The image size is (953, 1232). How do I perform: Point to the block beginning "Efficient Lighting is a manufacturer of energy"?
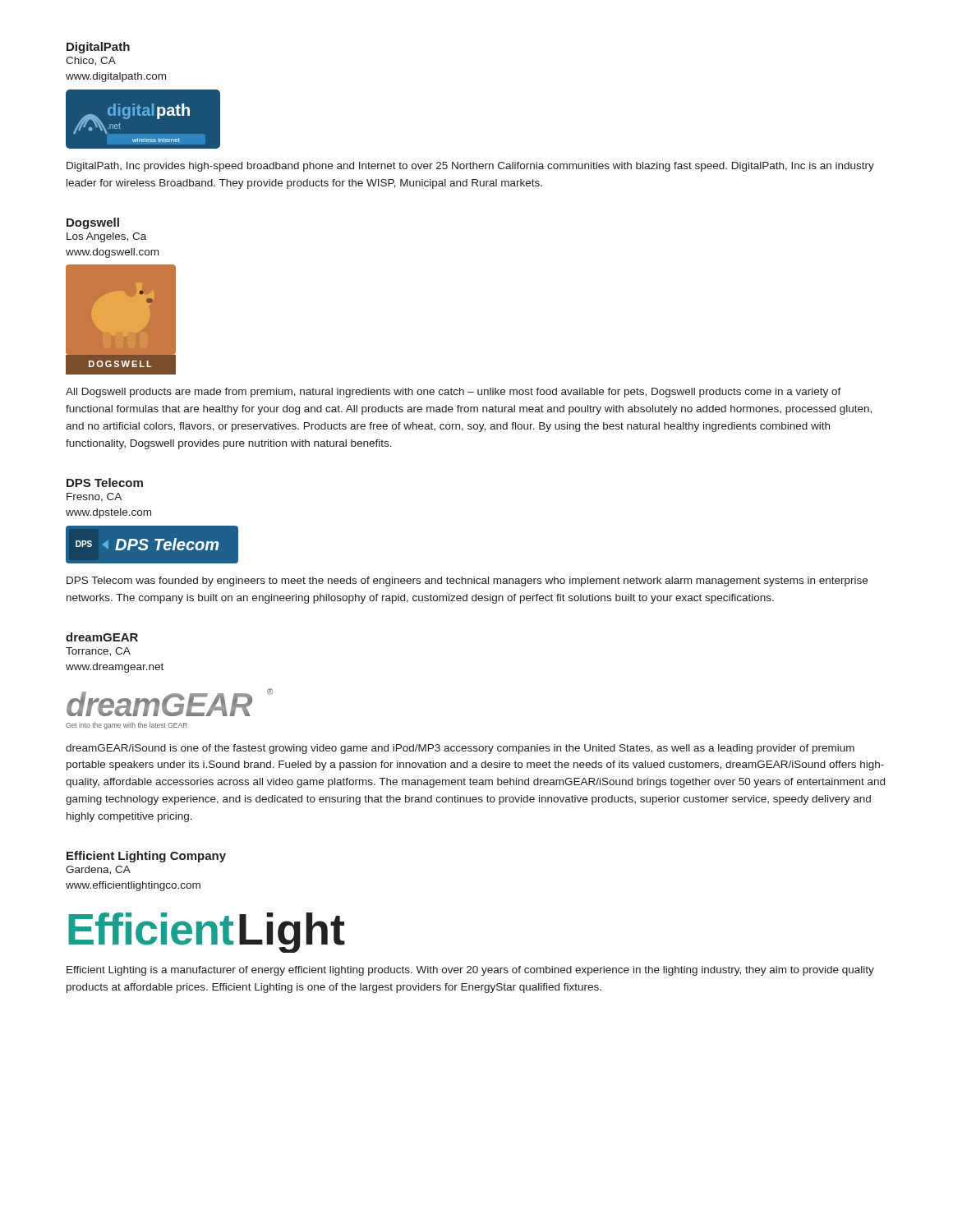pyautogui.click(x=470, y=978)
